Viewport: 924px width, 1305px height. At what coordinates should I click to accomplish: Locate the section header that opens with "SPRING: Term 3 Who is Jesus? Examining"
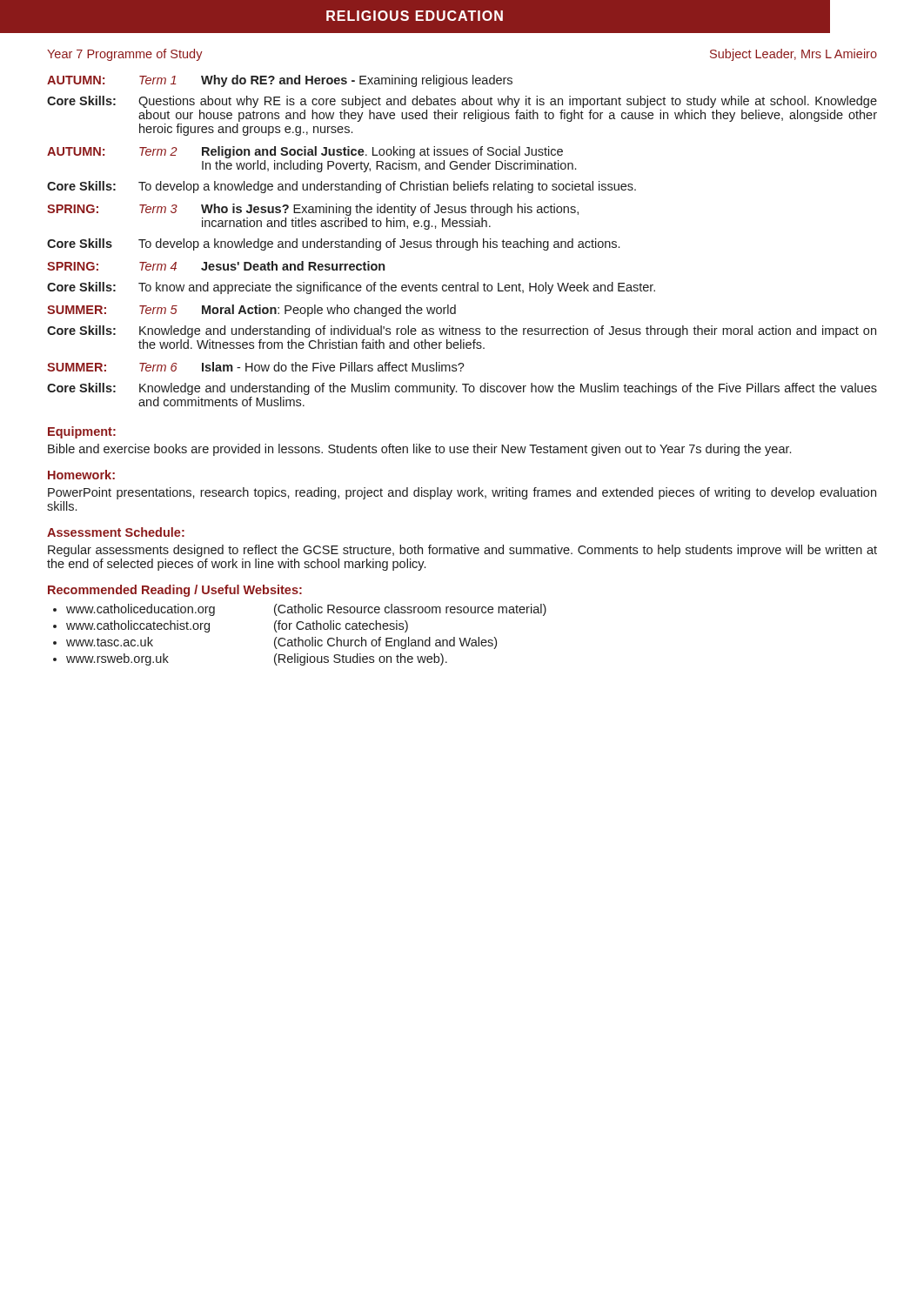point(462,216)
